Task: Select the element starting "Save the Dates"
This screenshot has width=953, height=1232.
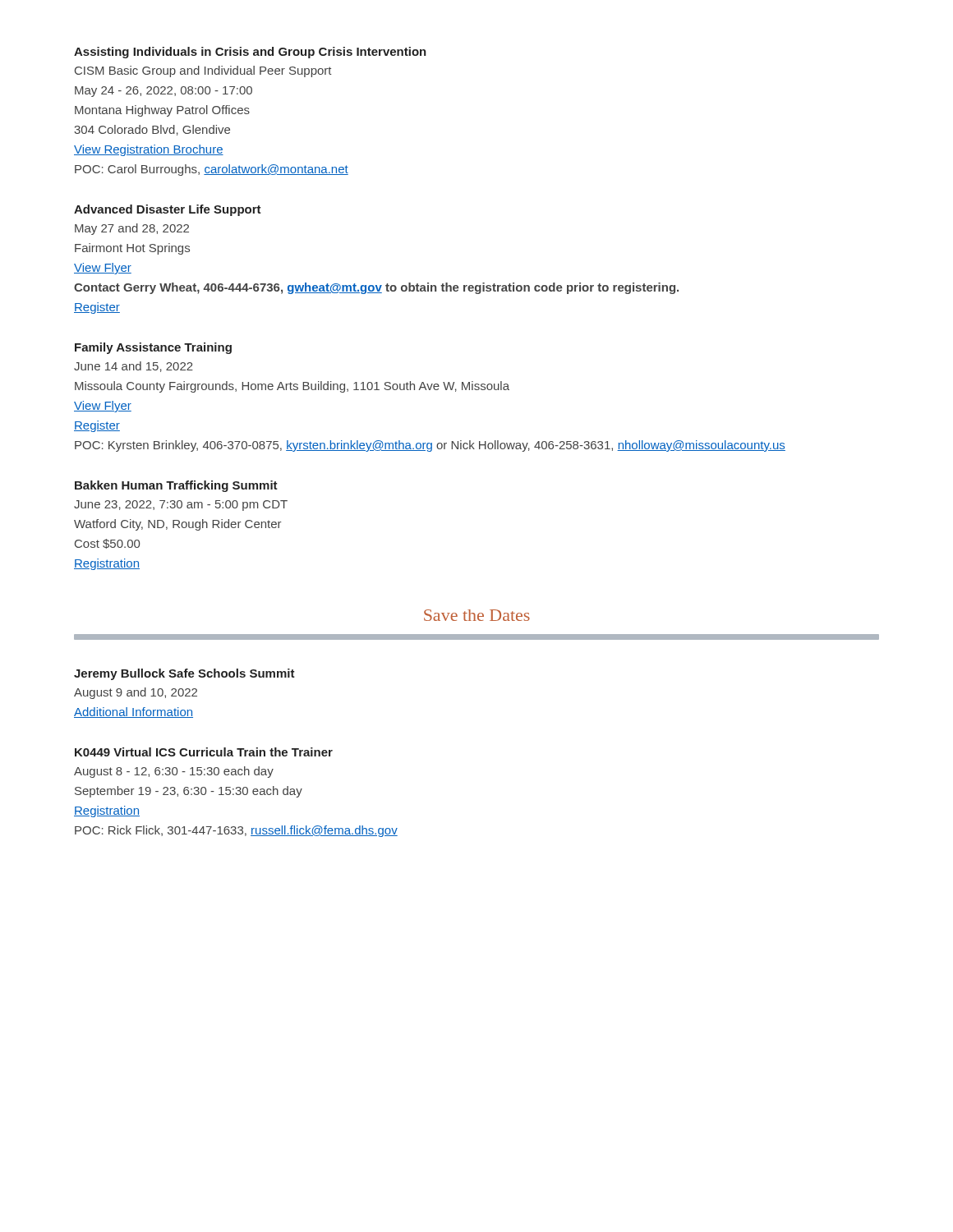Action: click(476, 615)
